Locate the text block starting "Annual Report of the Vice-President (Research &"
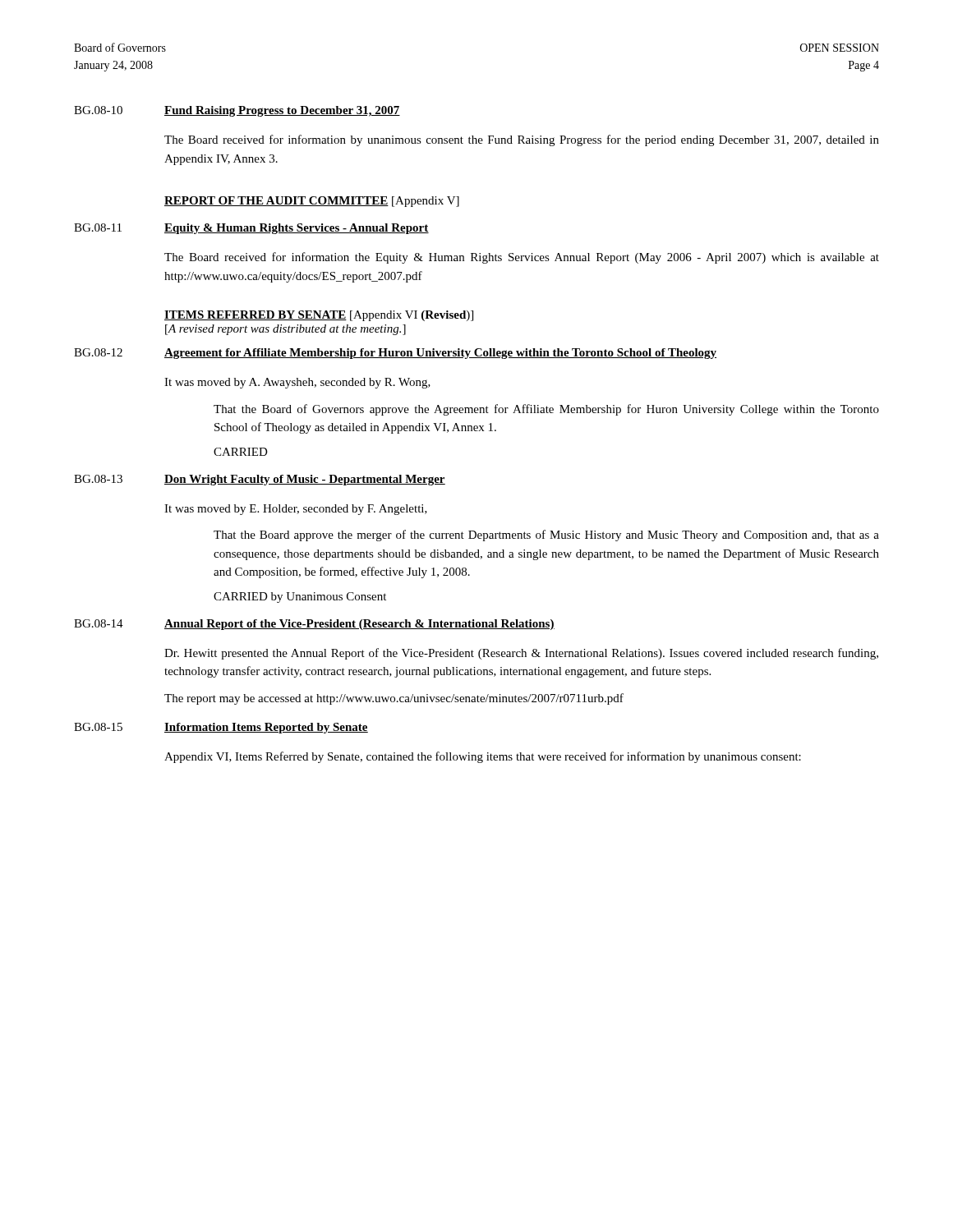This screenshot has height=1232, width=953. (x=359, y=623)
